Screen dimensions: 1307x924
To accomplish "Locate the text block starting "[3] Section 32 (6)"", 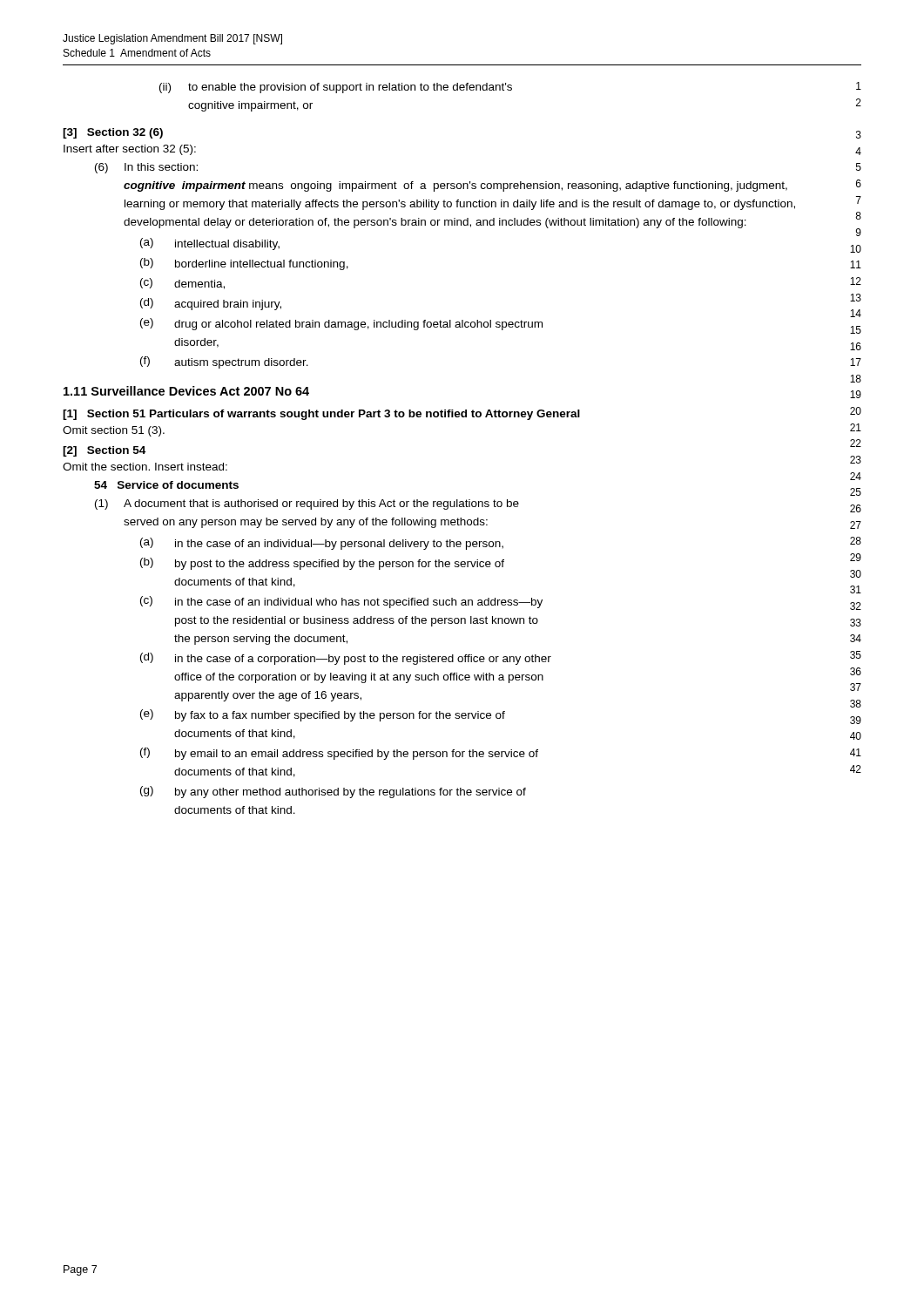I will tap(113, 132).
